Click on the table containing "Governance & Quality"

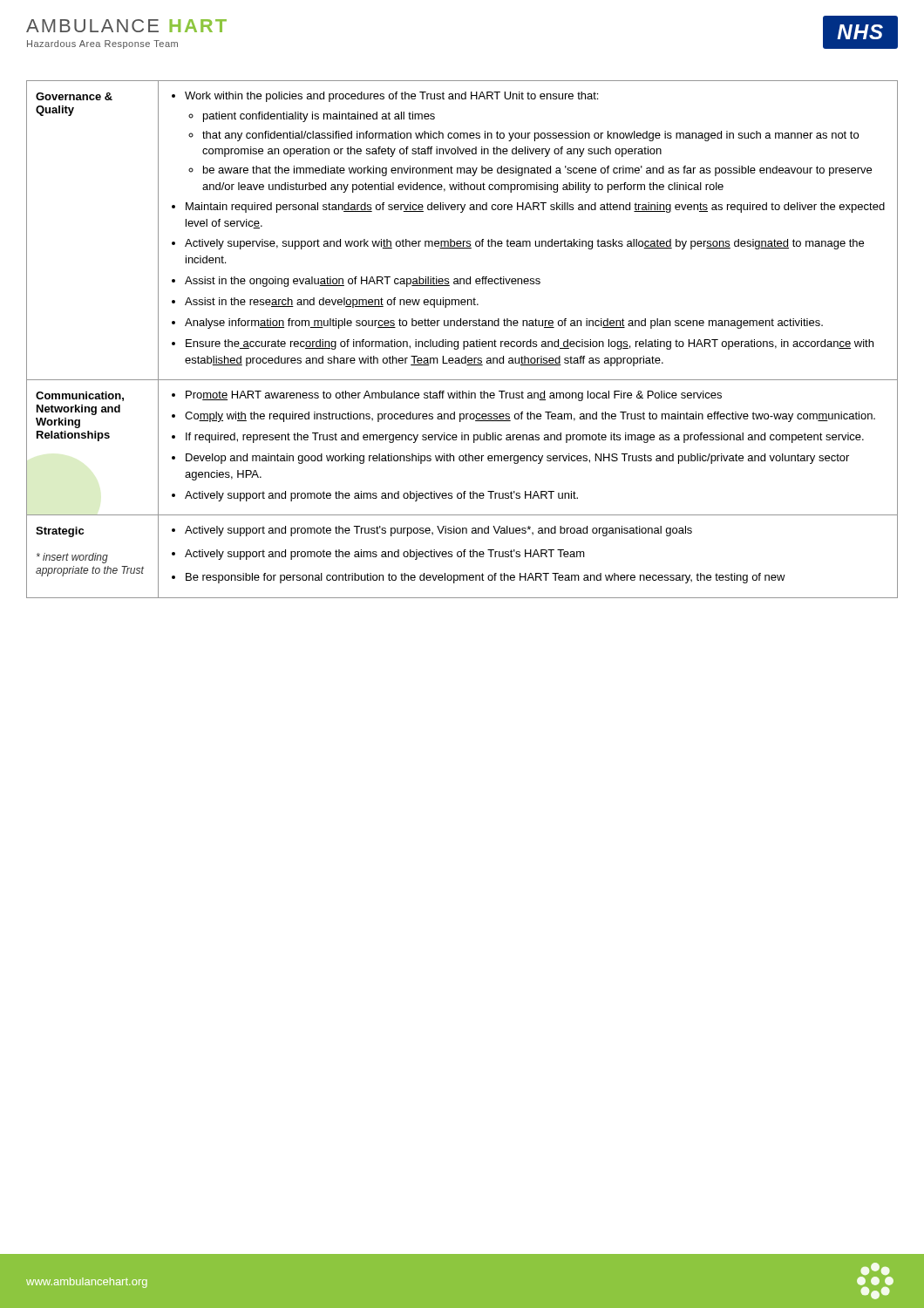(x=462, y=339)
